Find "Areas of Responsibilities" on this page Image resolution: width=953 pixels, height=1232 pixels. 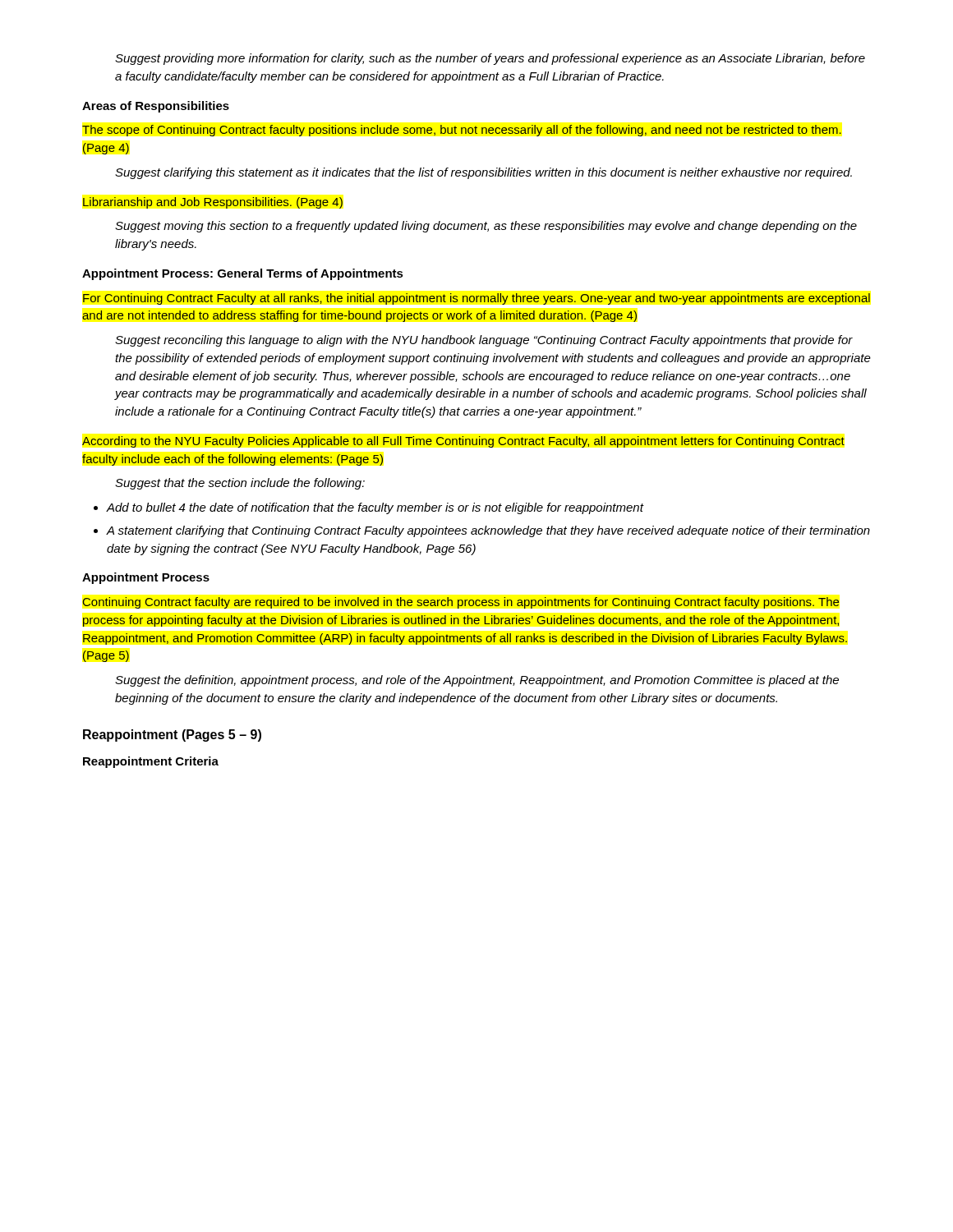pyautogui.click(x=156, y=107)
